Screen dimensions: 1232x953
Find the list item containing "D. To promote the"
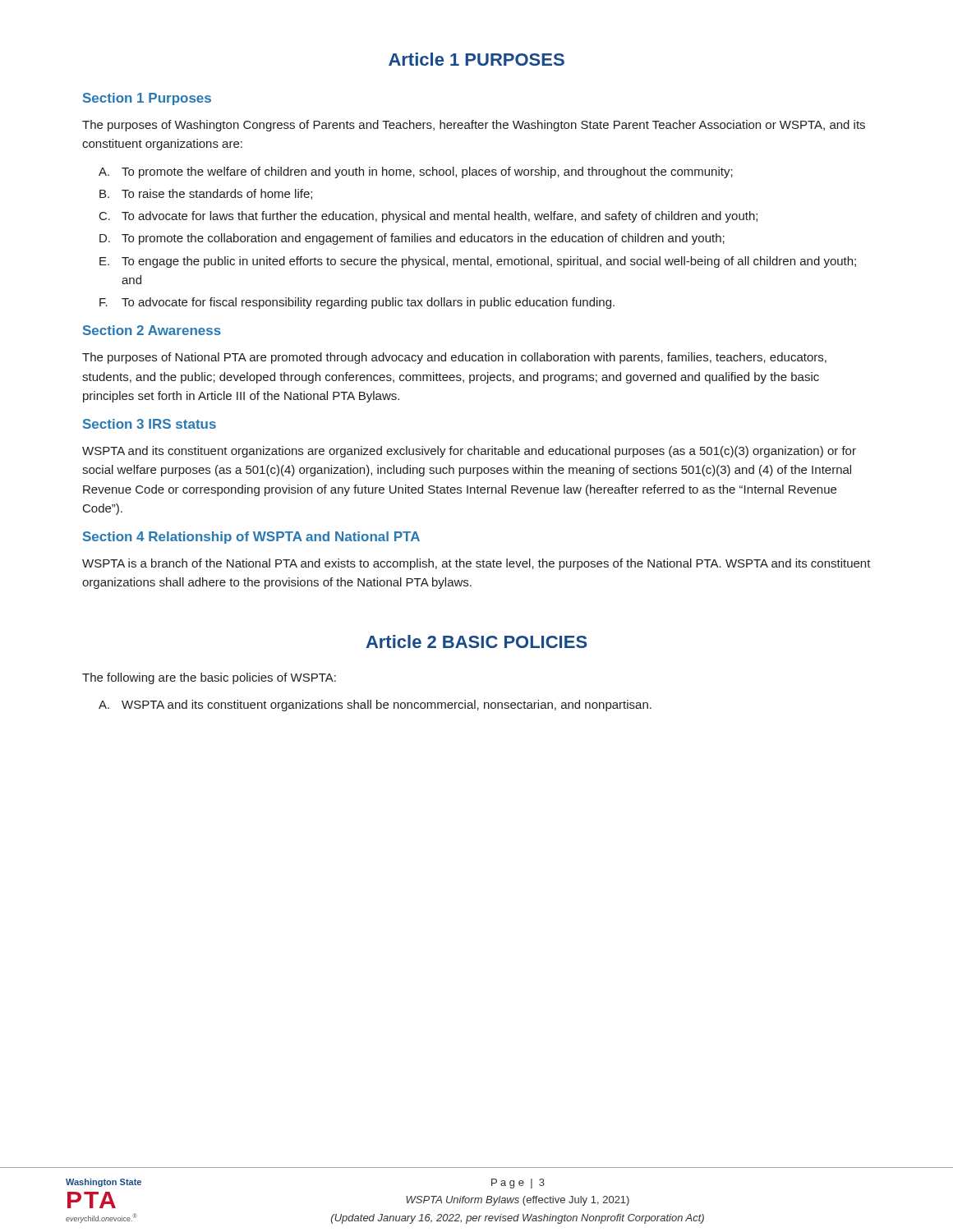[x=412, y=238]
